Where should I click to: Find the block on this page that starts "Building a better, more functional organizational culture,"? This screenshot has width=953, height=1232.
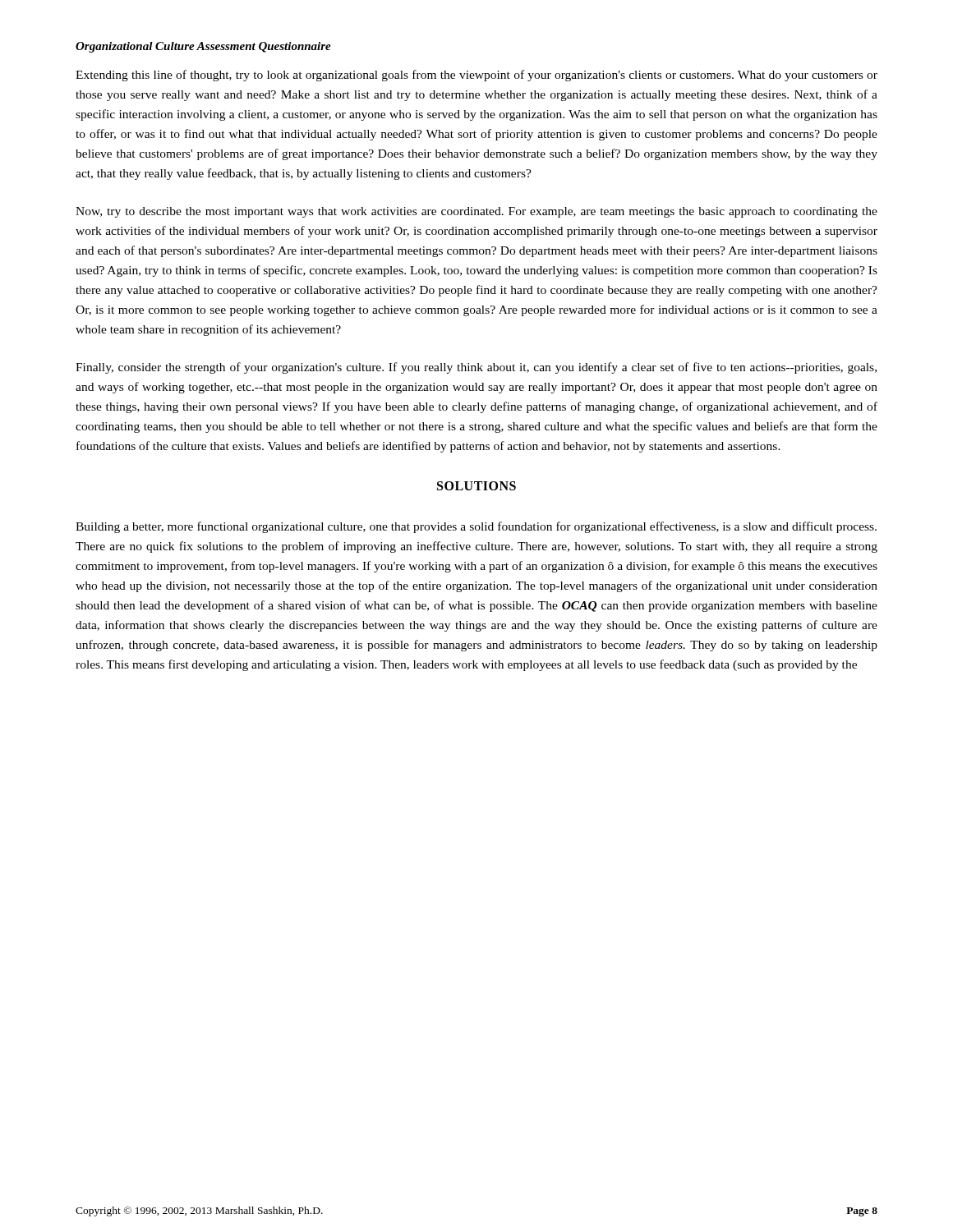tap(476, 595)
